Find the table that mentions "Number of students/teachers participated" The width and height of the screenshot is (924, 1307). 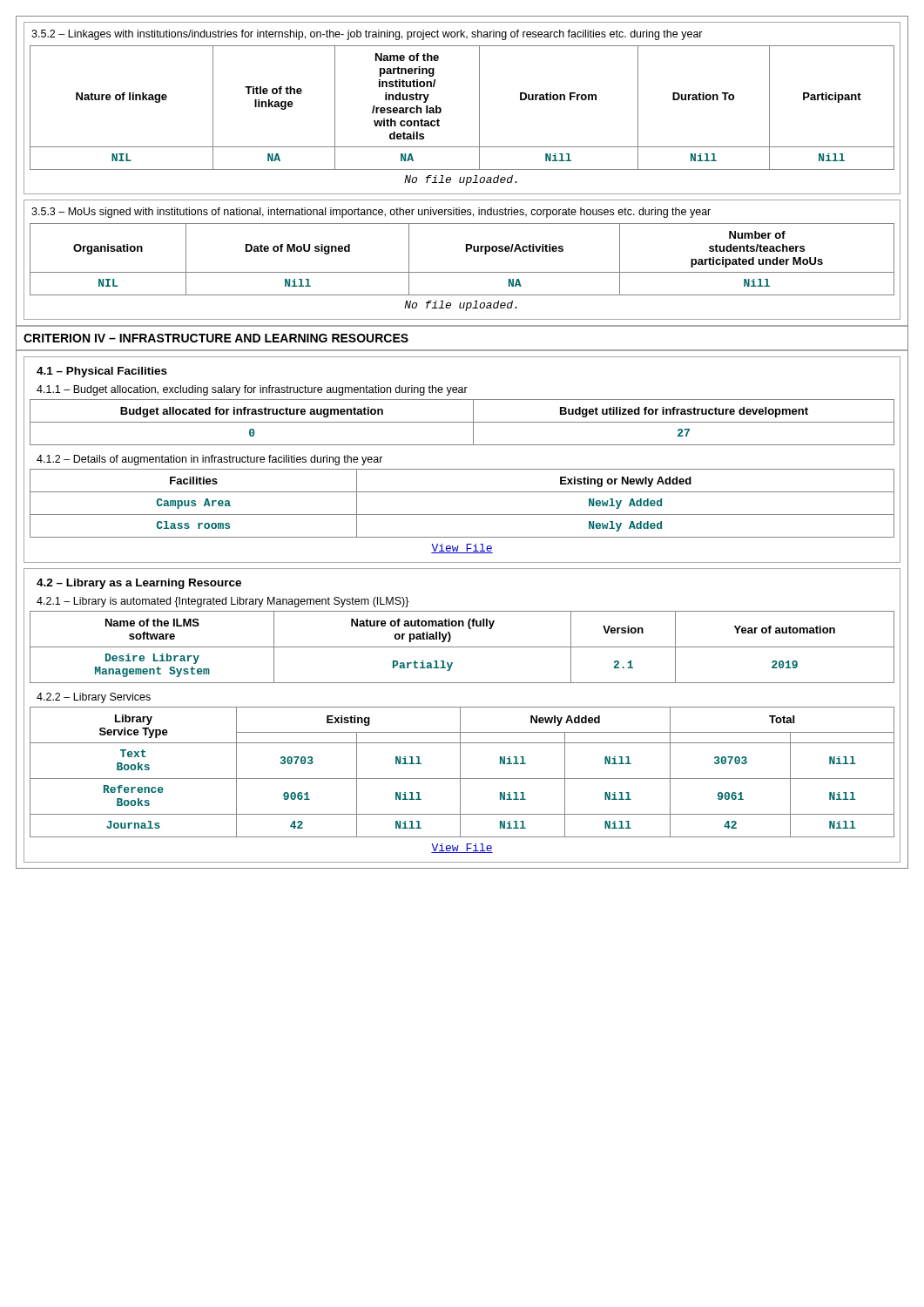coord(462,259)
